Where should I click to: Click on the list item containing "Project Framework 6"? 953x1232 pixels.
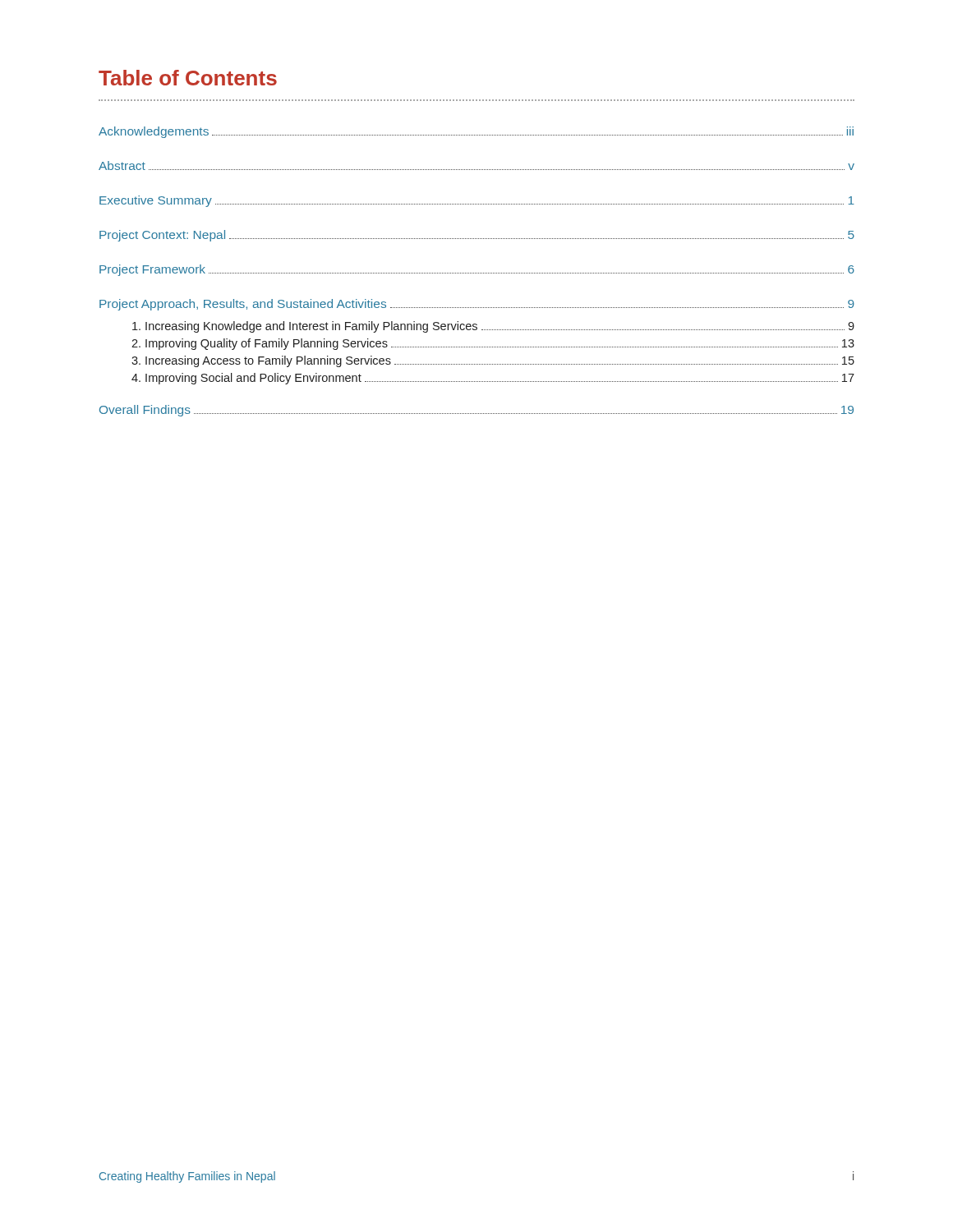476,269
